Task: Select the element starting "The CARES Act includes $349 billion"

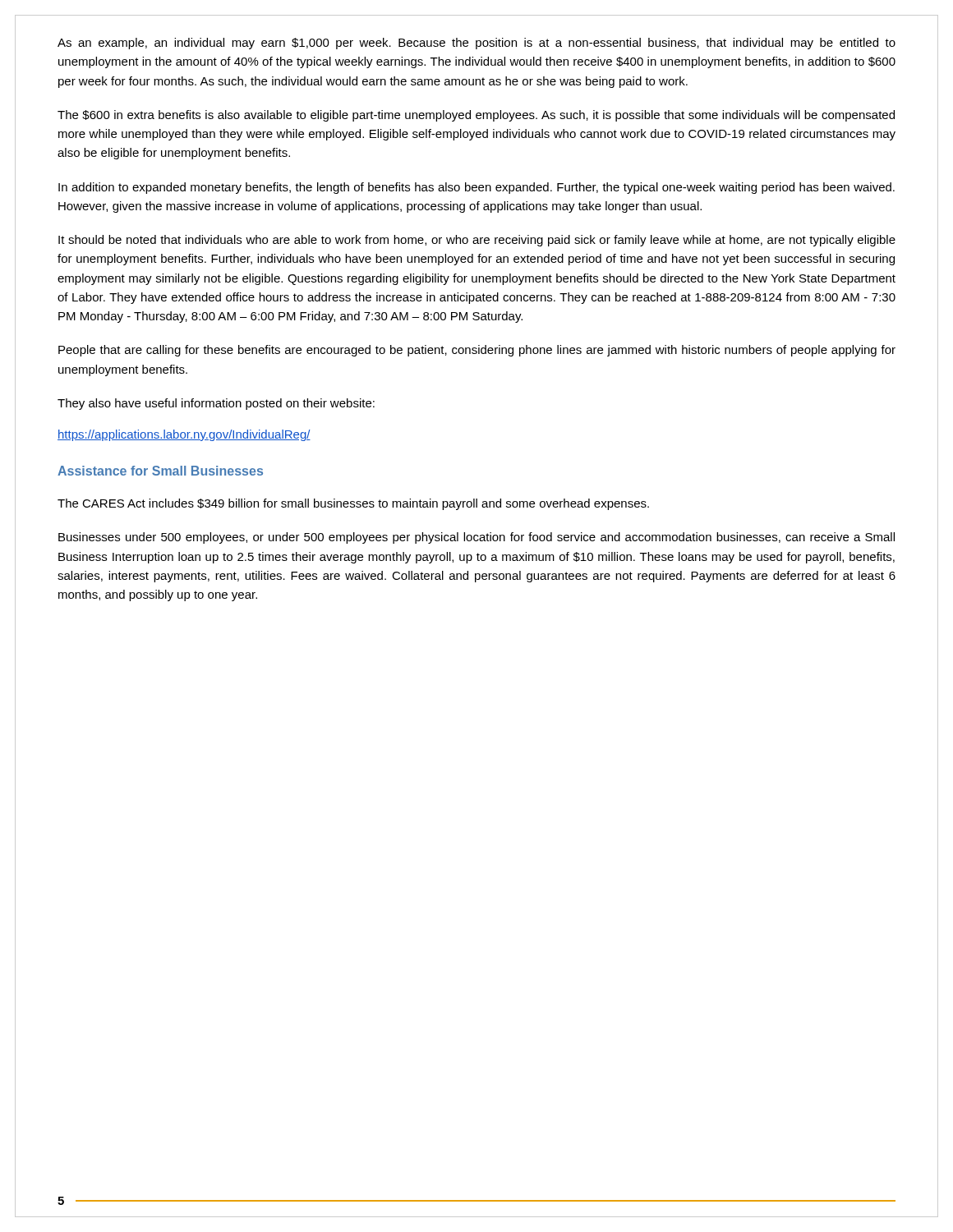Action: [354, 503]
